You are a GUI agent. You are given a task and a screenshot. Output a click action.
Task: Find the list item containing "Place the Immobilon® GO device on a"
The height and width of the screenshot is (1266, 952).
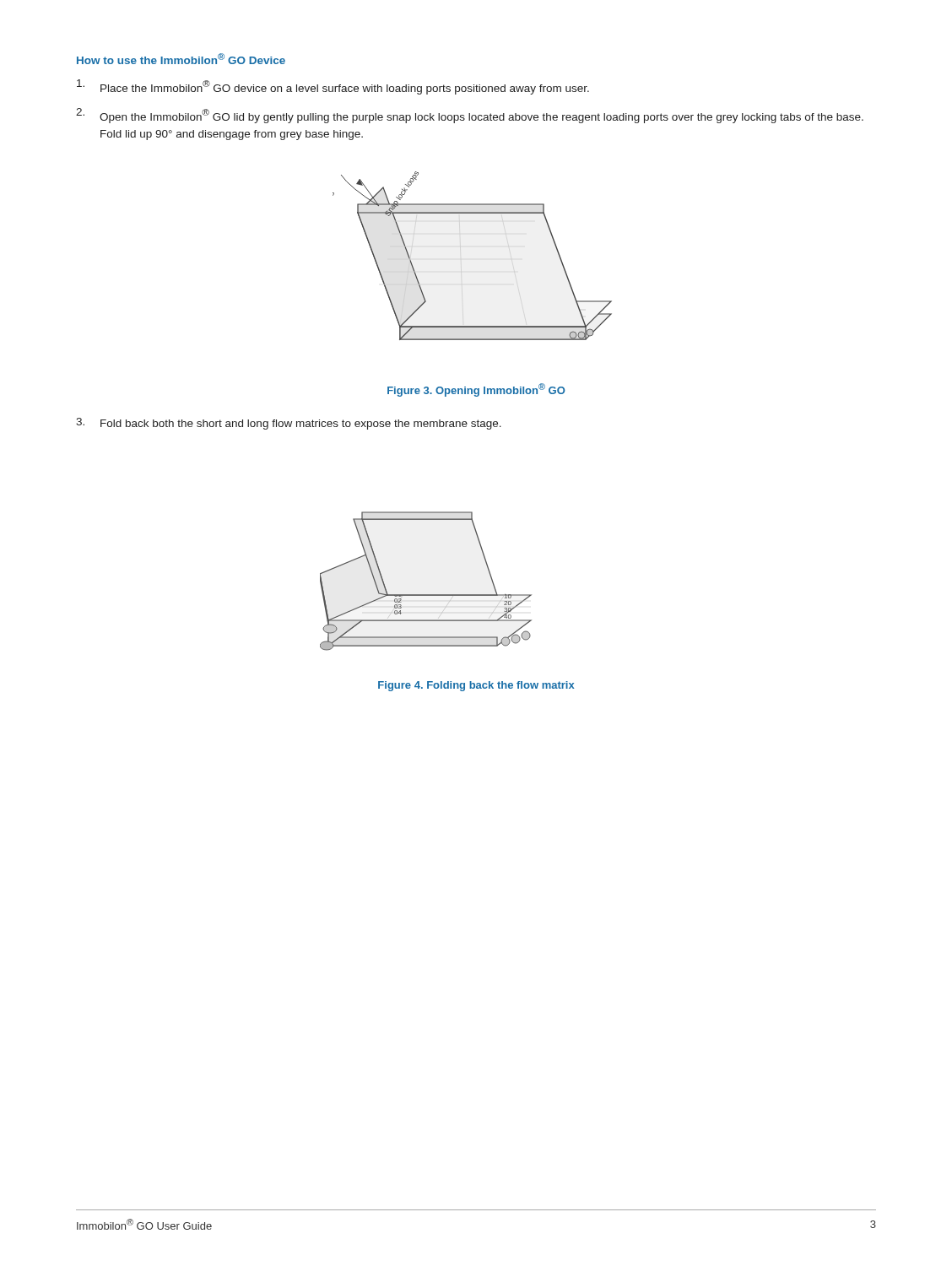click(333, 87)
